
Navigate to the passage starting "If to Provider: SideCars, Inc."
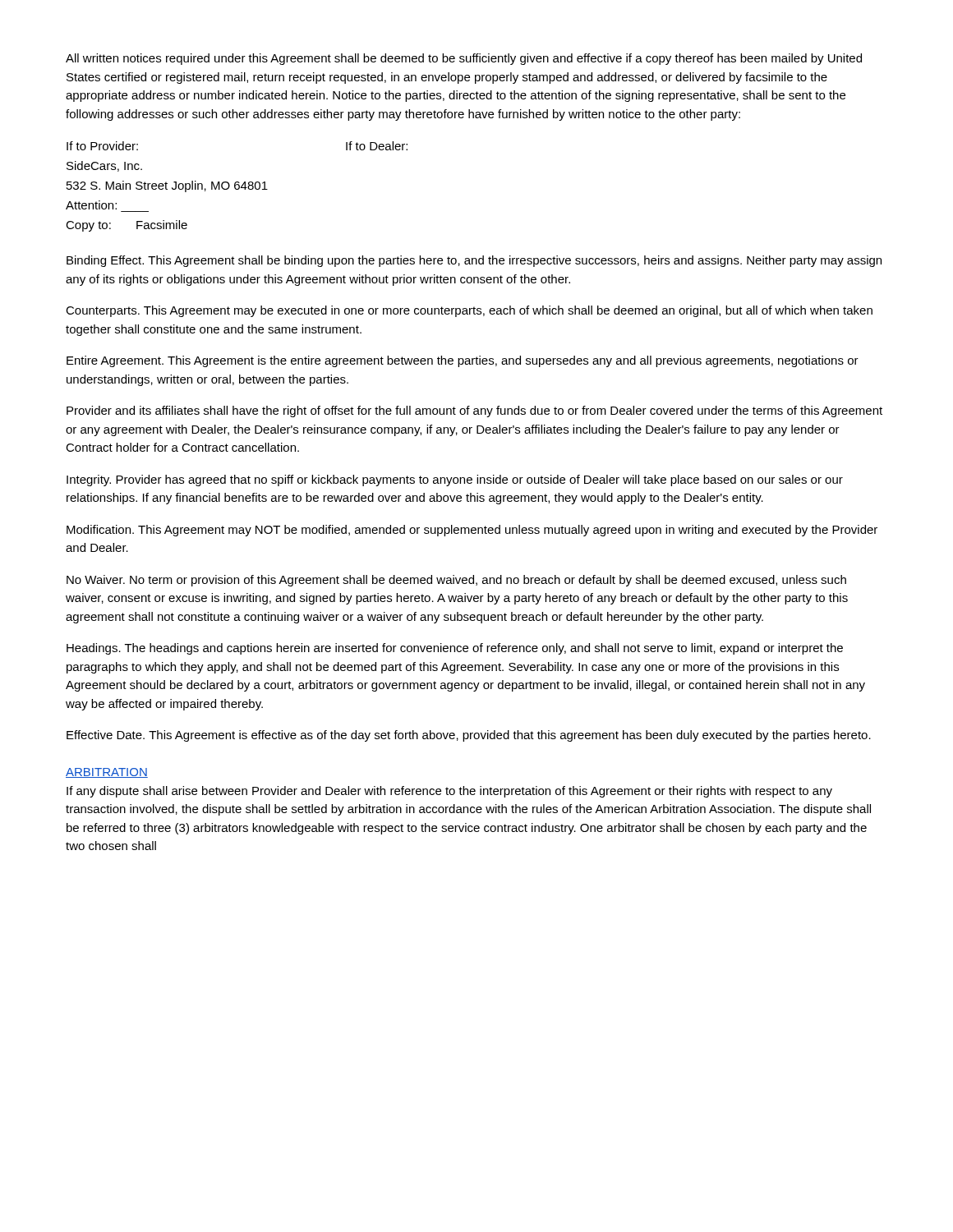[237, 186]
